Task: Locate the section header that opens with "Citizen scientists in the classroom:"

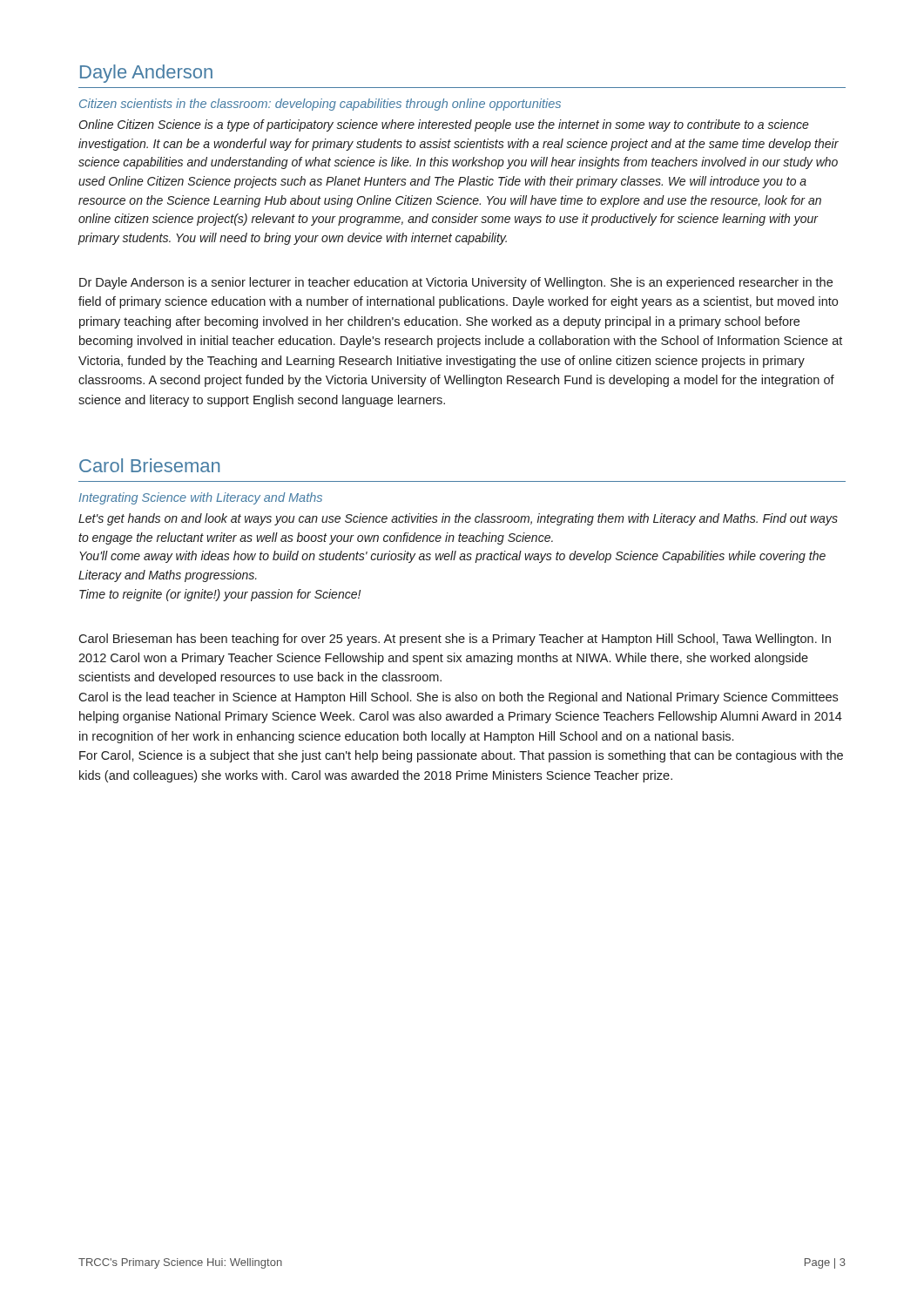Action: coord(462,104)
